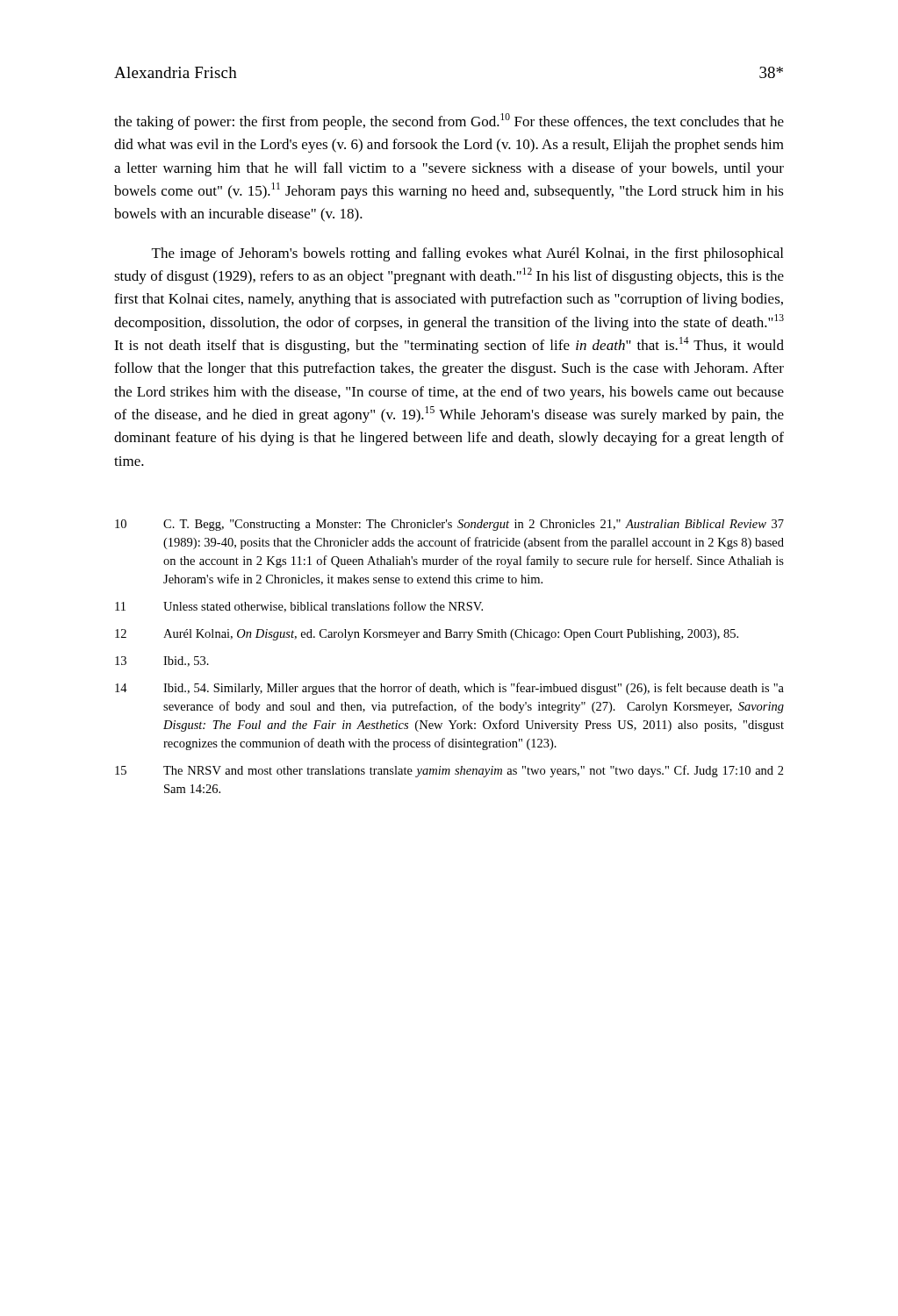Locate the footnote containing "11 Unless stated otherwise, biblical translations follow"
Image resolution: width=898 pixels, height=1316 pixels.
(x=449, y=607)
